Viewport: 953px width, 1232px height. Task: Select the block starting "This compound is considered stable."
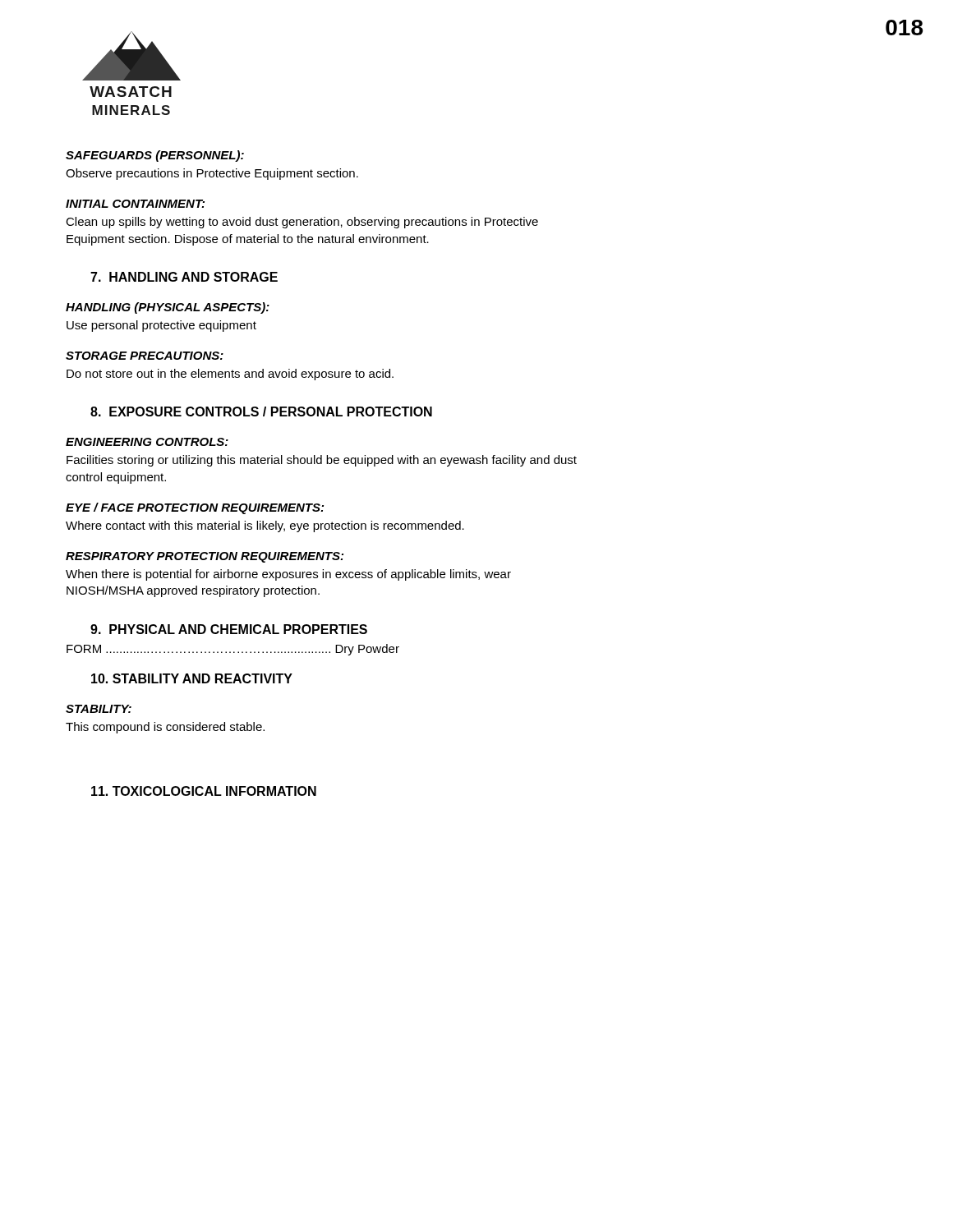(166, 726)
